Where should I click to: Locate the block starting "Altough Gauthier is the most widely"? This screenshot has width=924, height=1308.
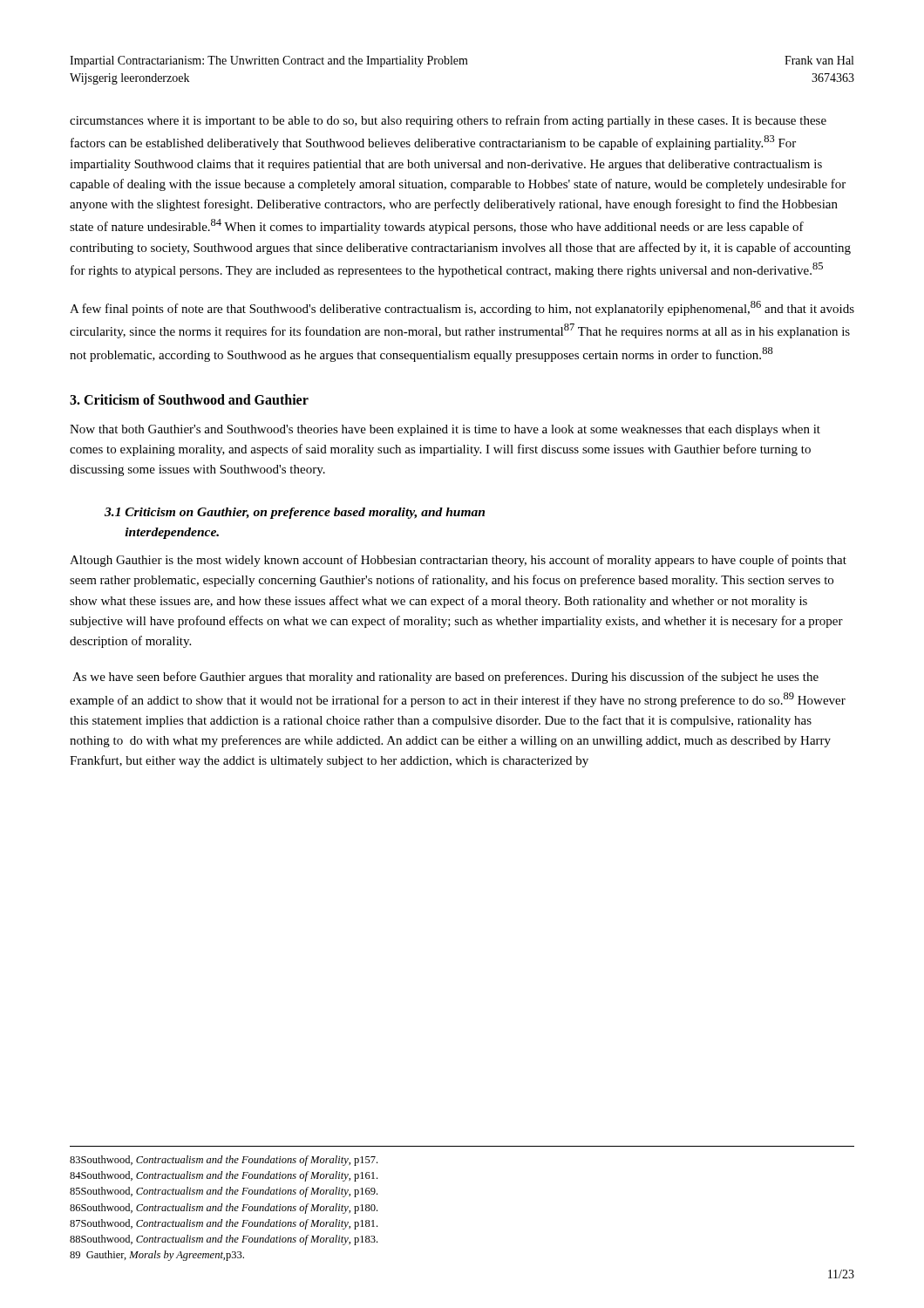point(458,601)
